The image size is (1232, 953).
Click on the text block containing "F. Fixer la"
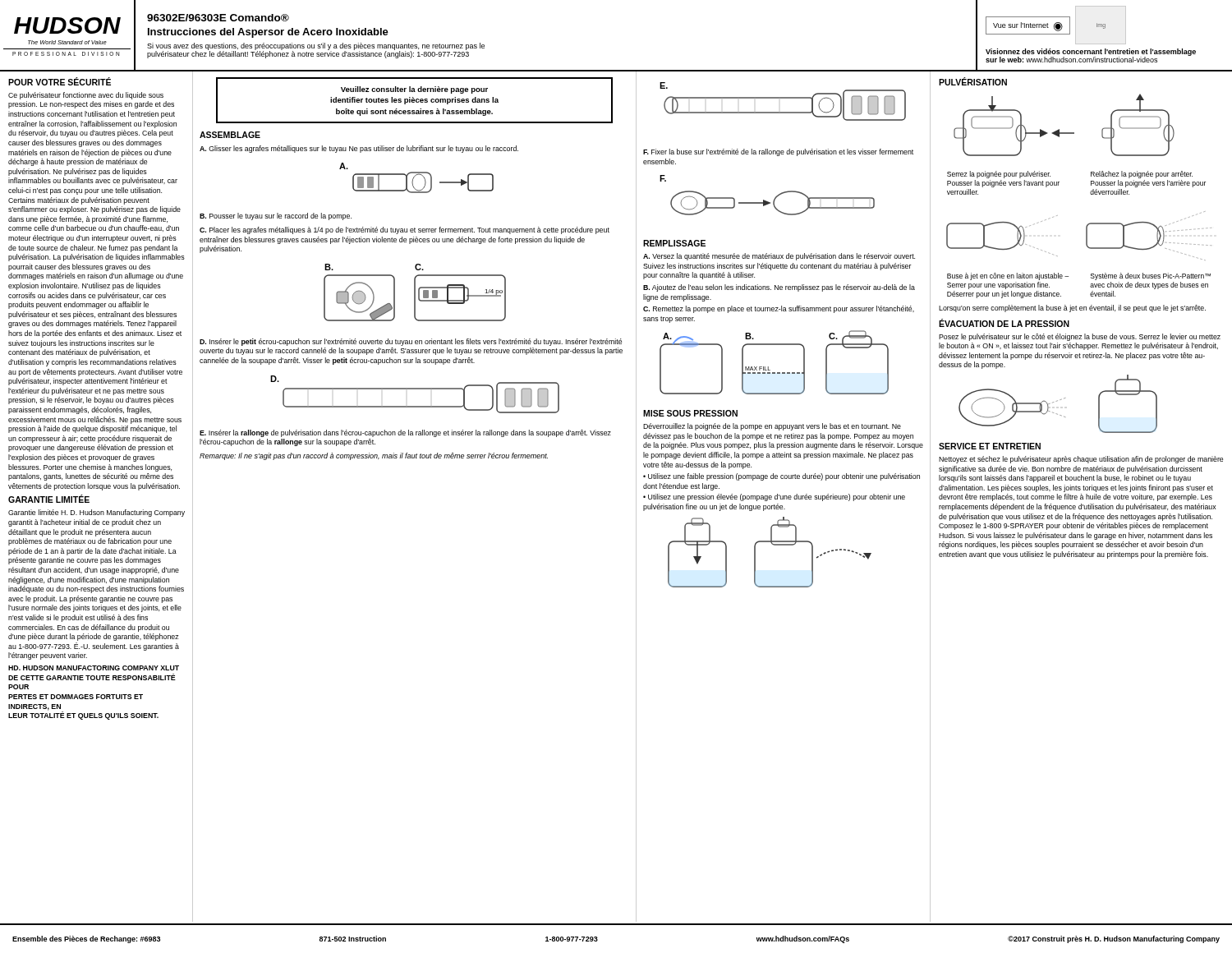[778, 157]
